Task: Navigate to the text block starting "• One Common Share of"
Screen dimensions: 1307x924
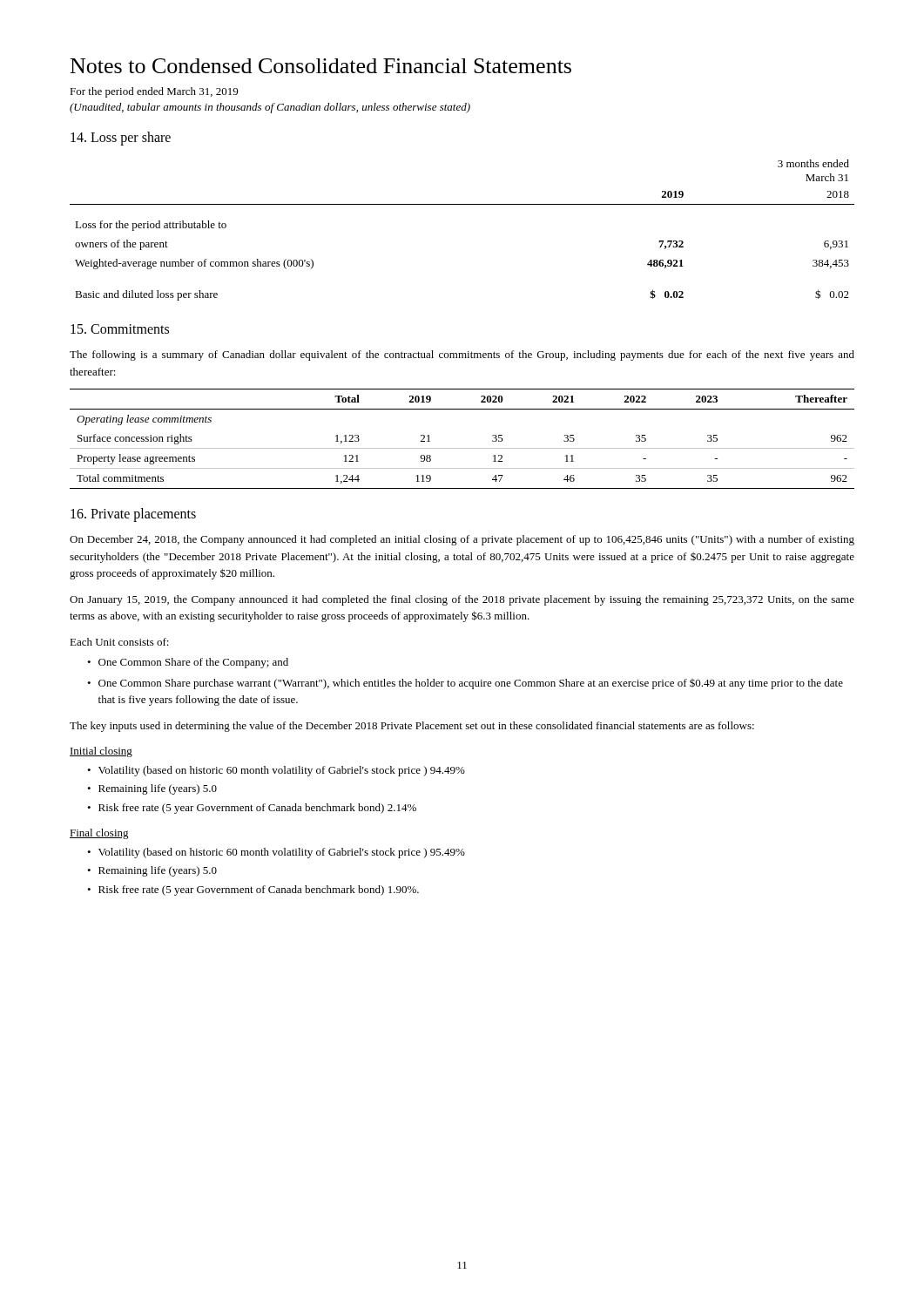Action: 188,662
